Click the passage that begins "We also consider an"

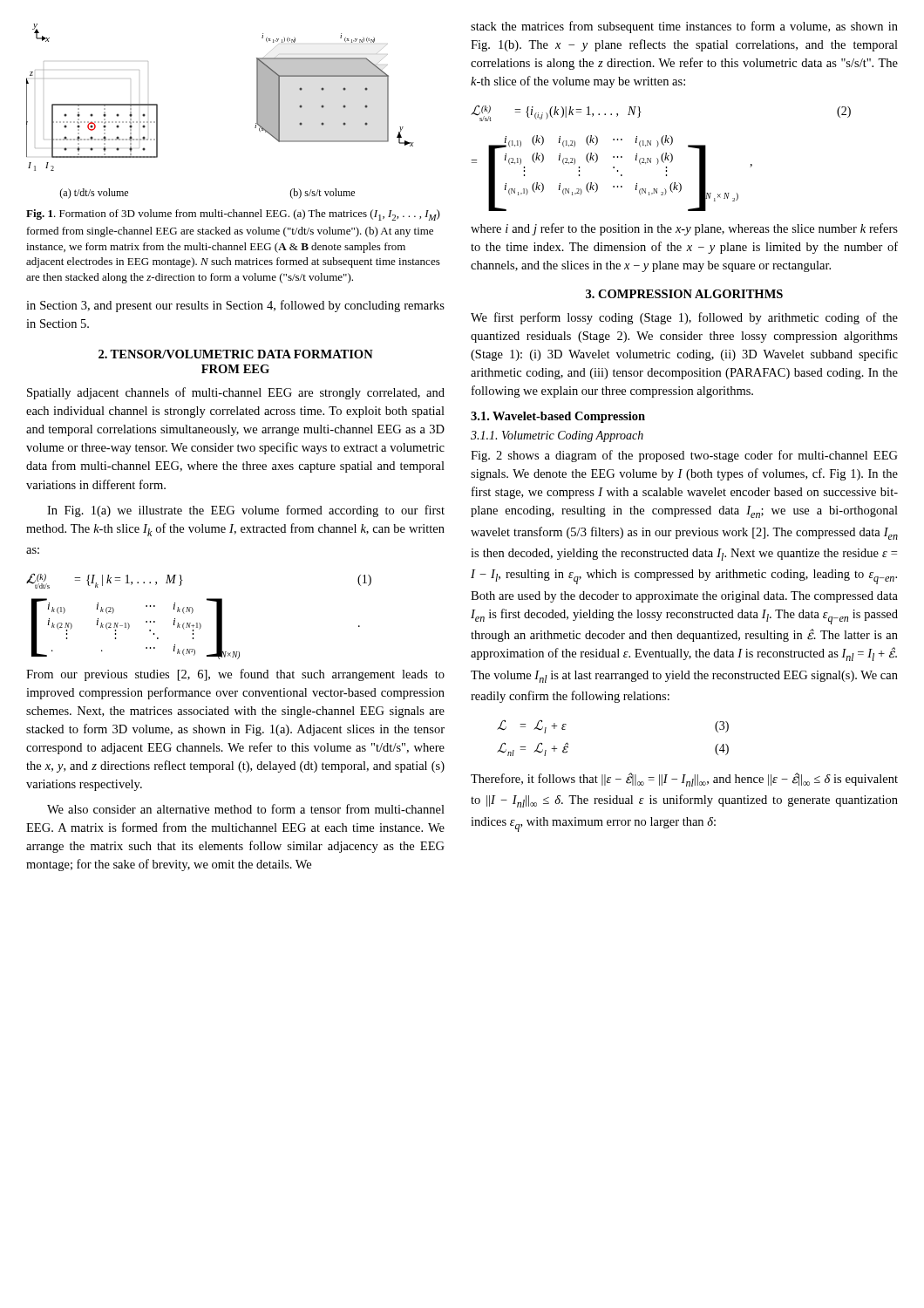pos(235,837)
